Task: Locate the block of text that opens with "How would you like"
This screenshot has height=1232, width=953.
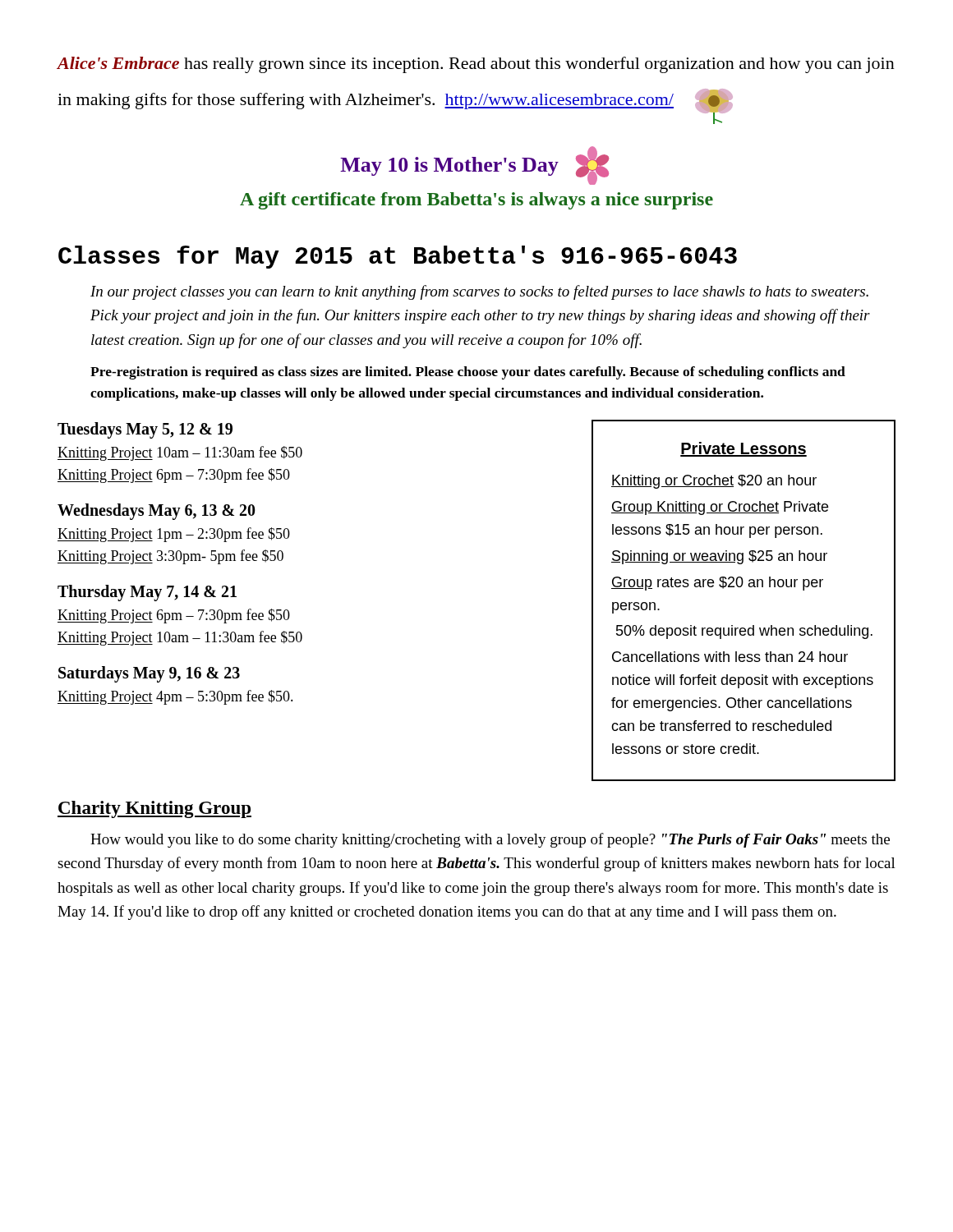Action: [476, 875]
